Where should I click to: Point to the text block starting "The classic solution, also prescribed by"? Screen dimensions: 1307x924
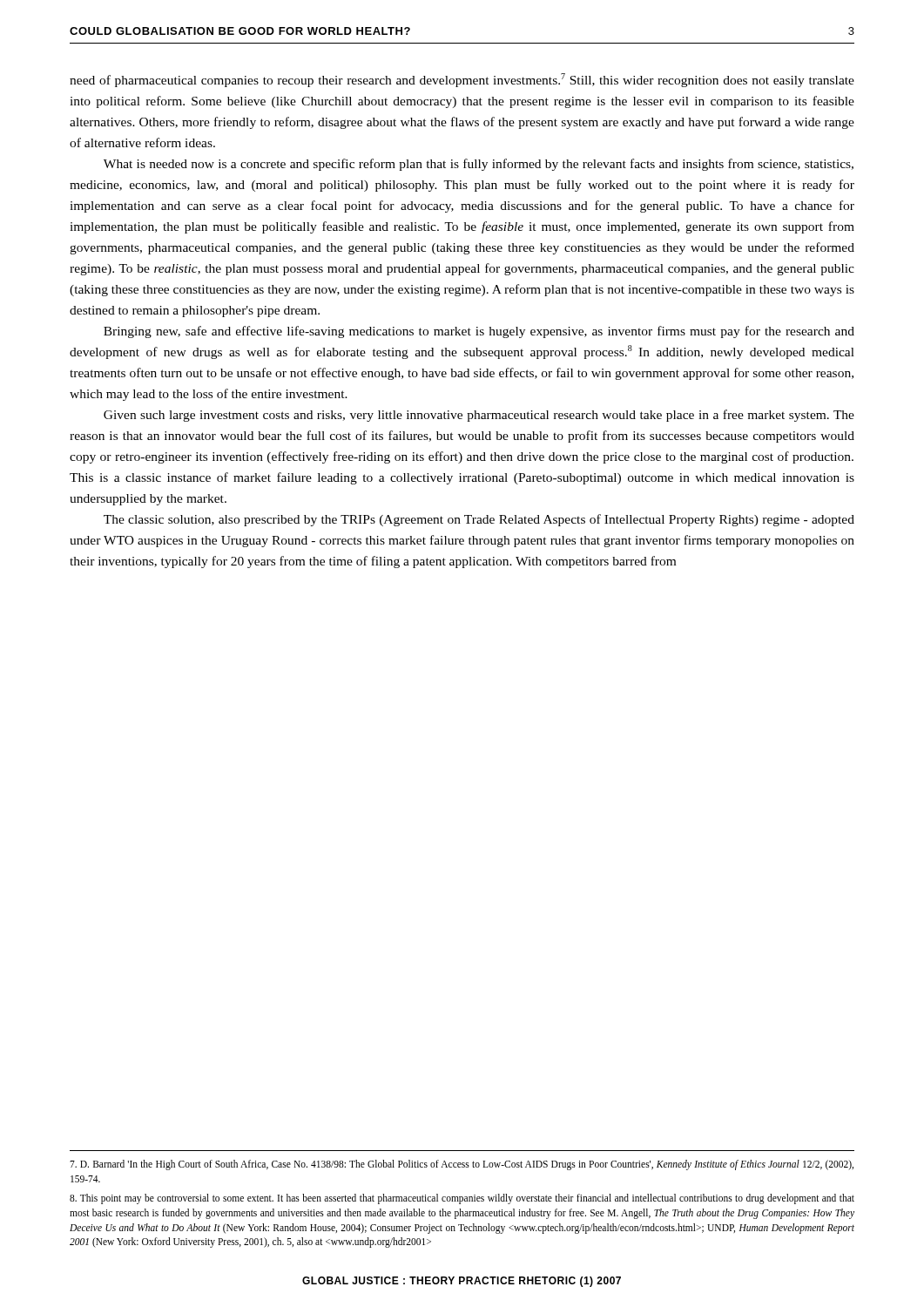[462, 541]
